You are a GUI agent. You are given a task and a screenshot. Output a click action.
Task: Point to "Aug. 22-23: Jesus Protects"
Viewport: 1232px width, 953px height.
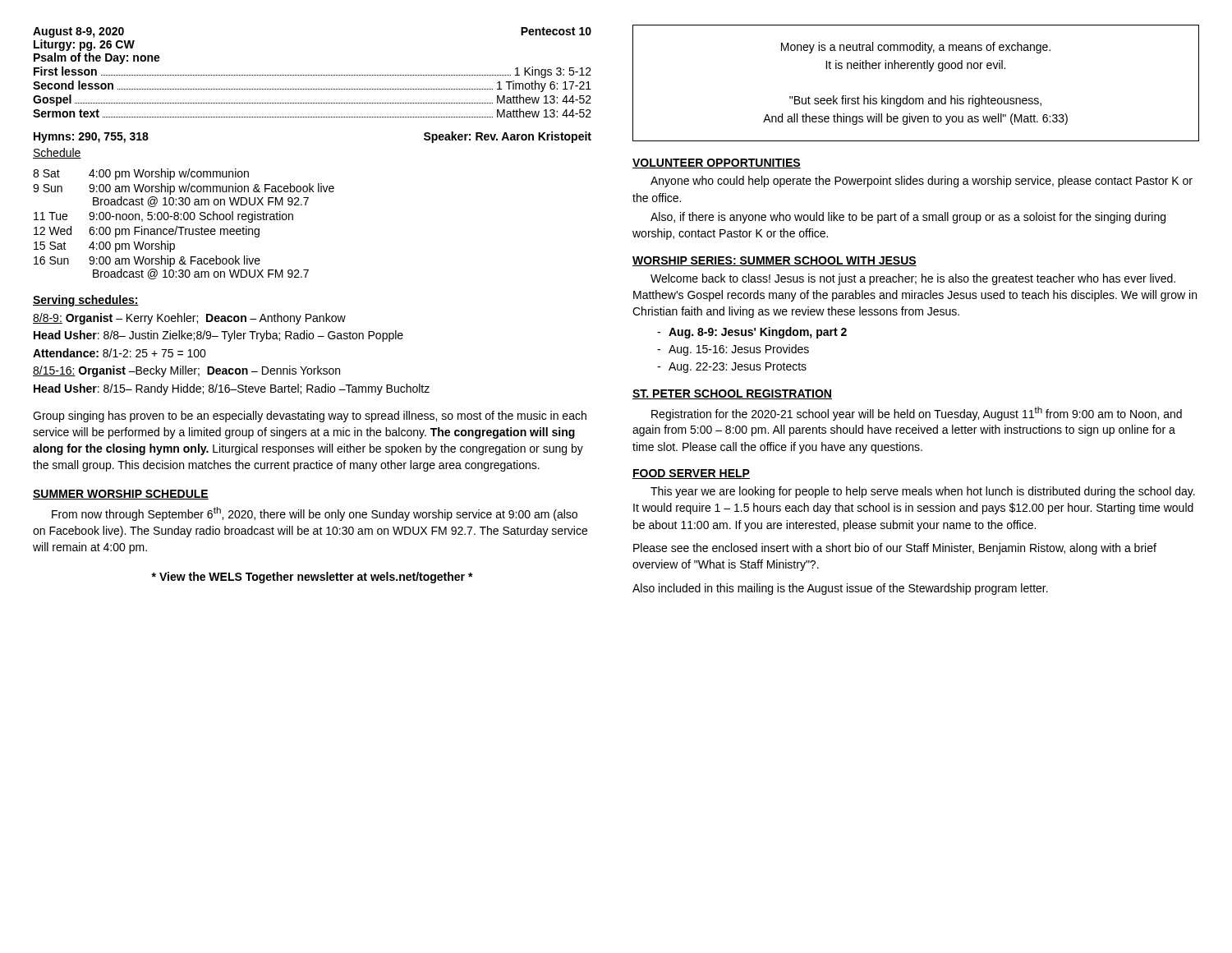(x=738, y=366)
